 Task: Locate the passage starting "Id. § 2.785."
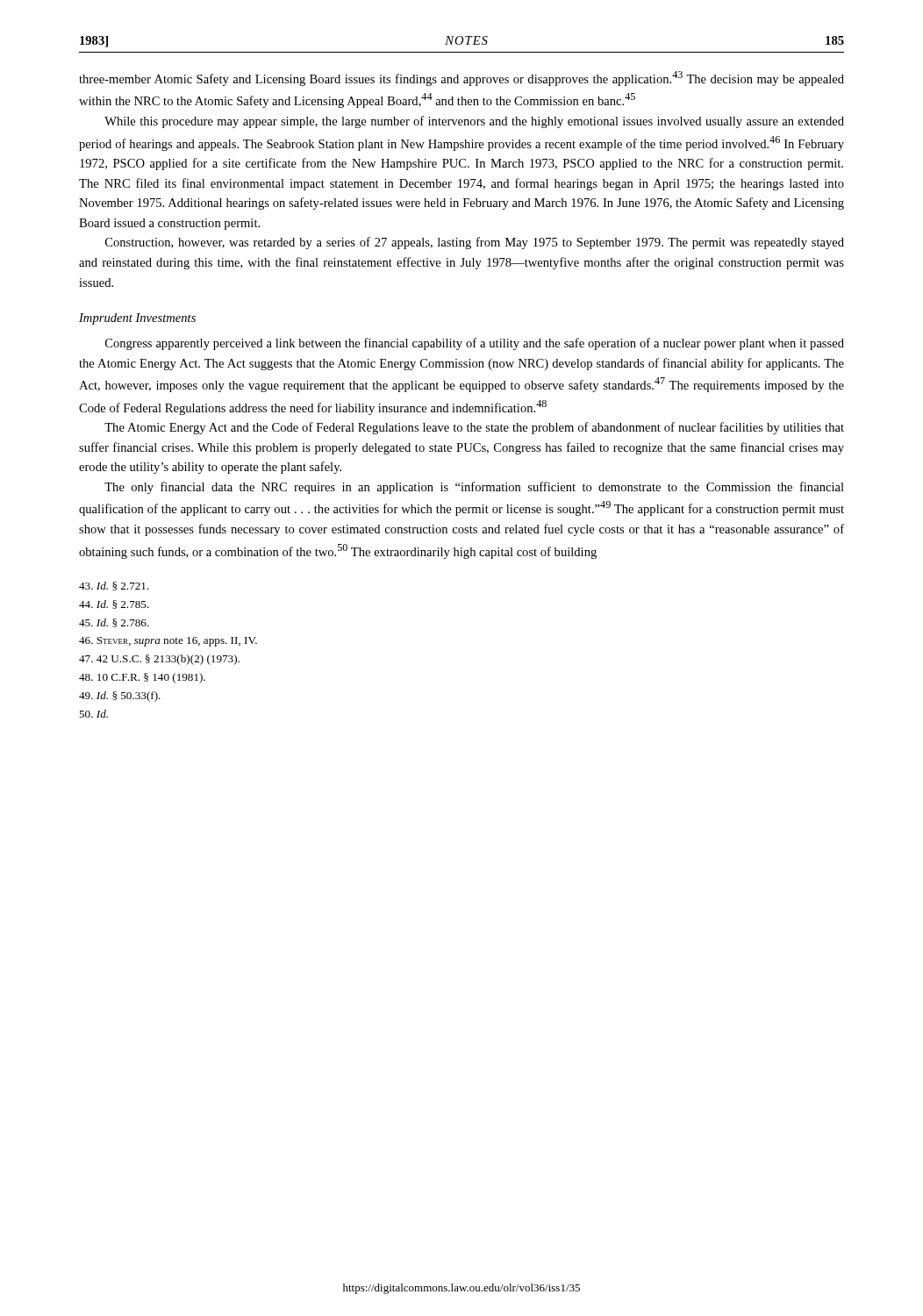click(x=114, y=604)
